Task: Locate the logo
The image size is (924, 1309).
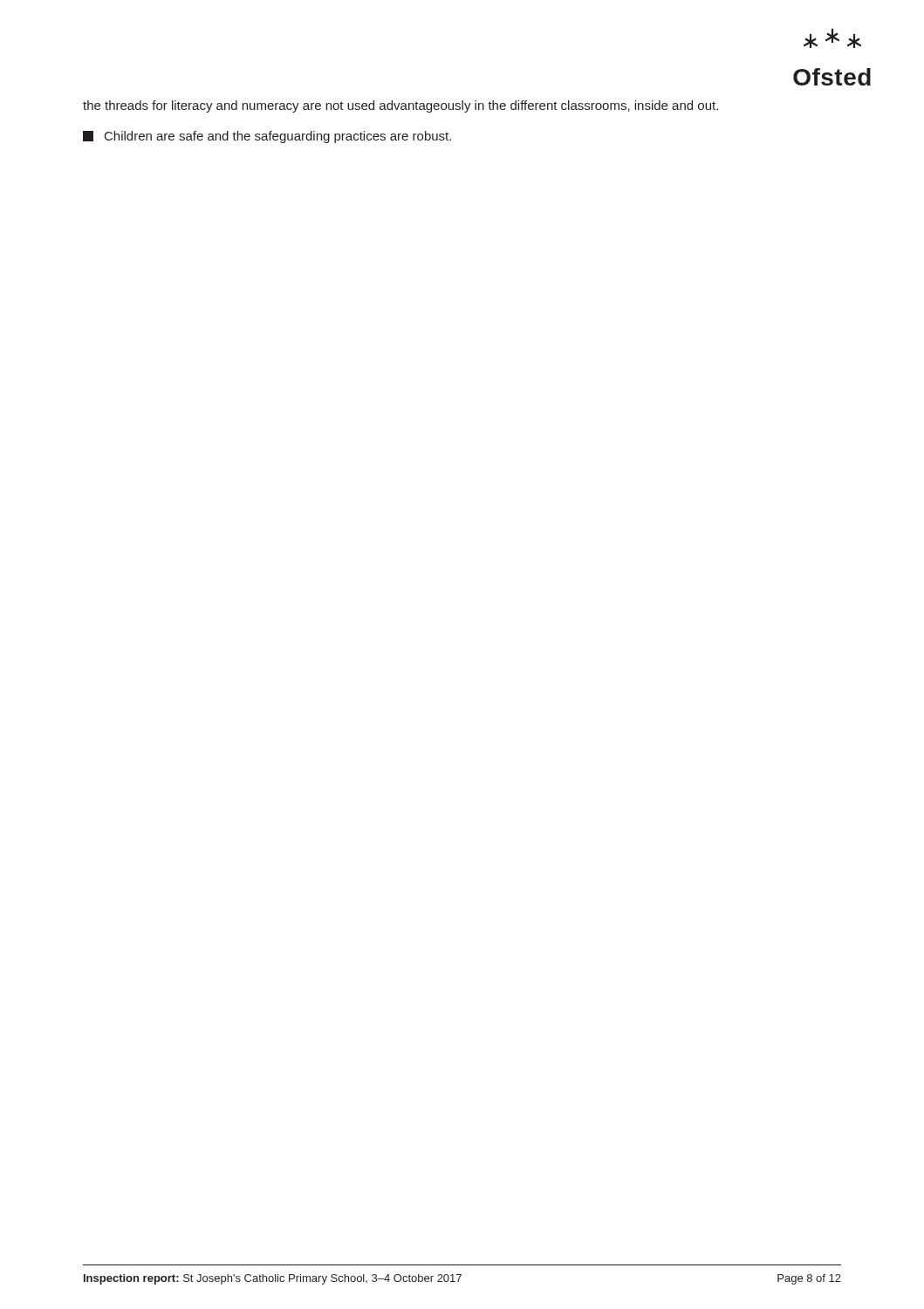Action: (x=832, y=59)
